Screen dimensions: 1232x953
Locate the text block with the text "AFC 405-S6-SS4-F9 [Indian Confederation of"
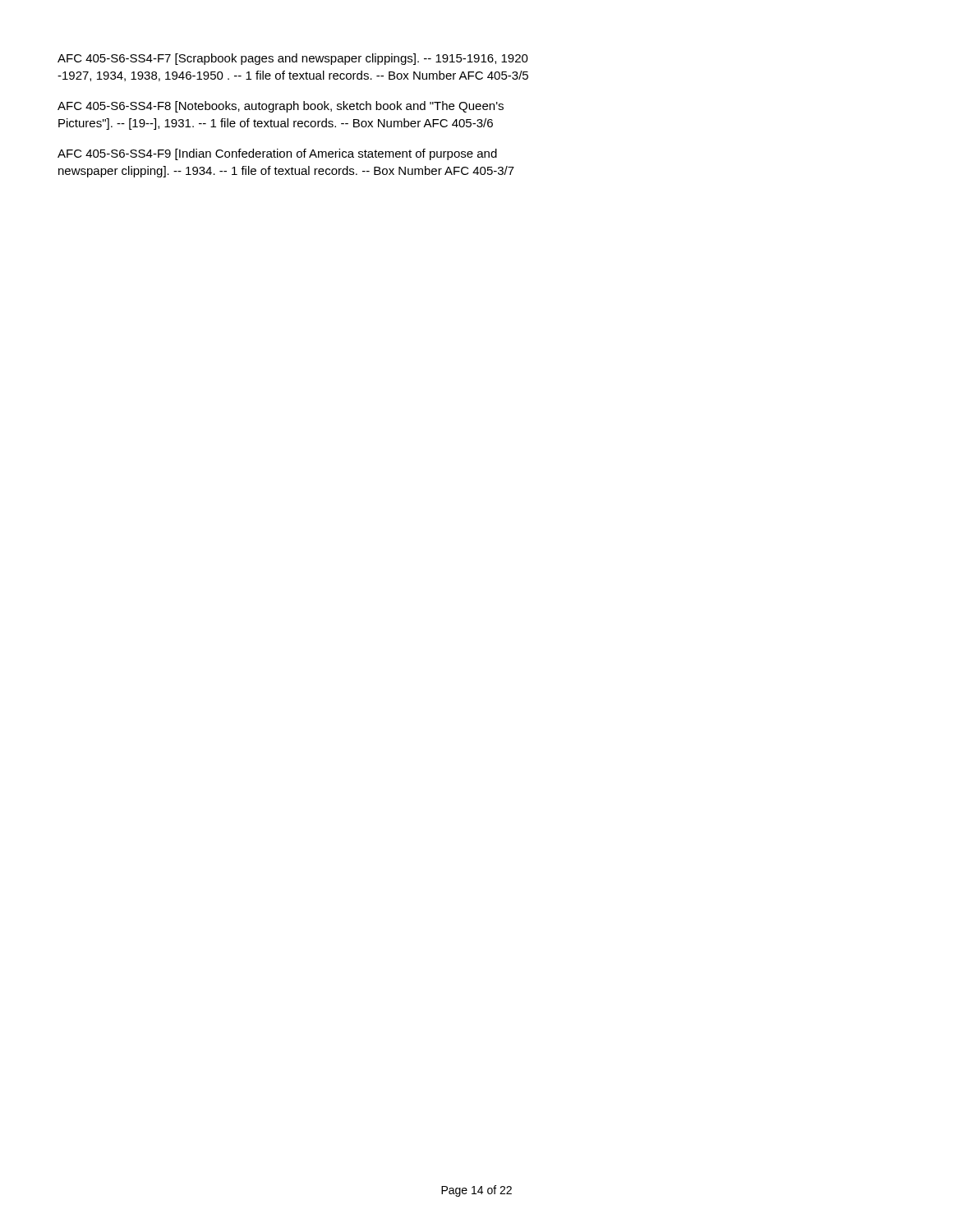[286, 162]
